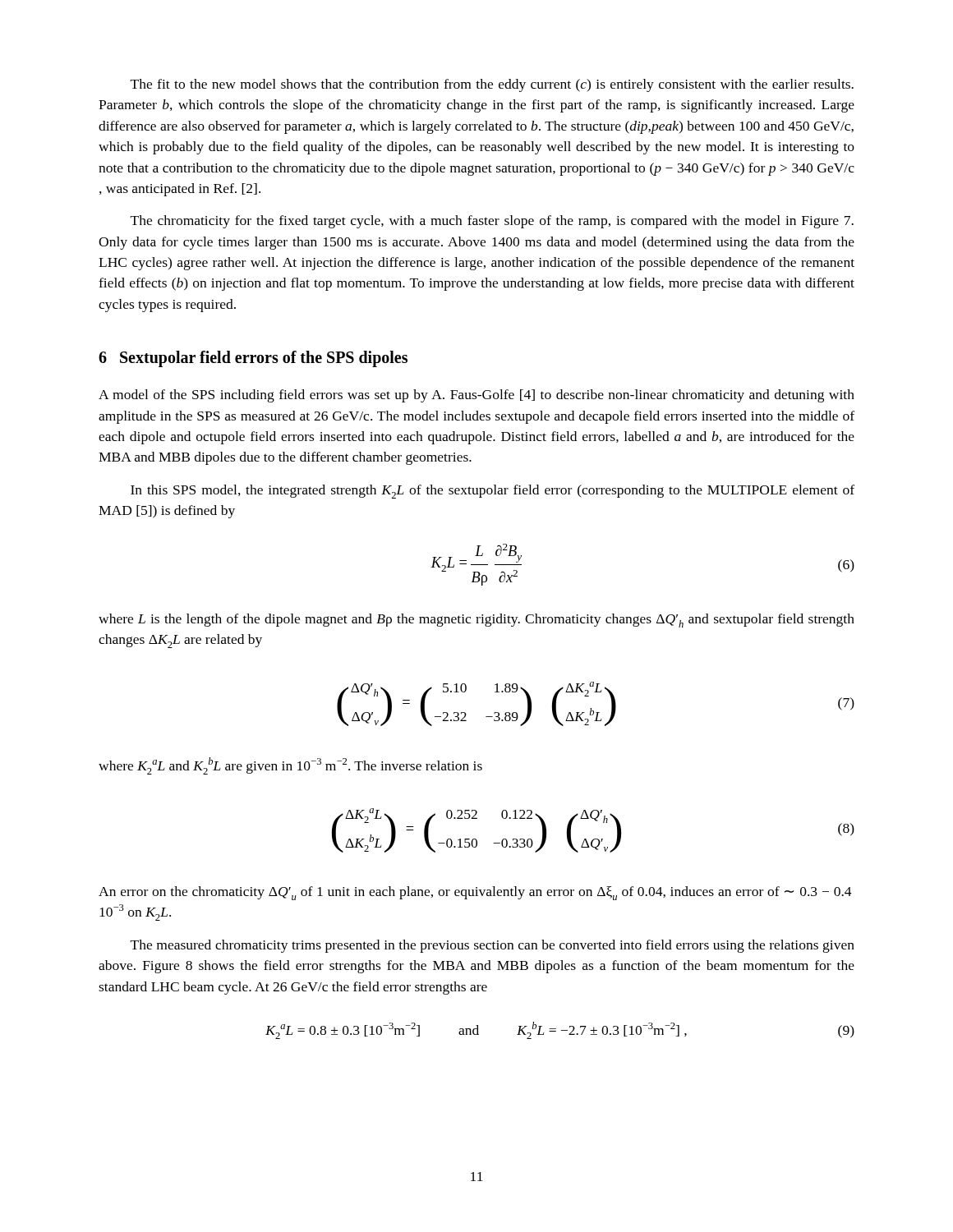Viewport: 953px width, 1232px height.
Task: Select the text block containing "where L is the length of"
Action: tap(476, 629)
